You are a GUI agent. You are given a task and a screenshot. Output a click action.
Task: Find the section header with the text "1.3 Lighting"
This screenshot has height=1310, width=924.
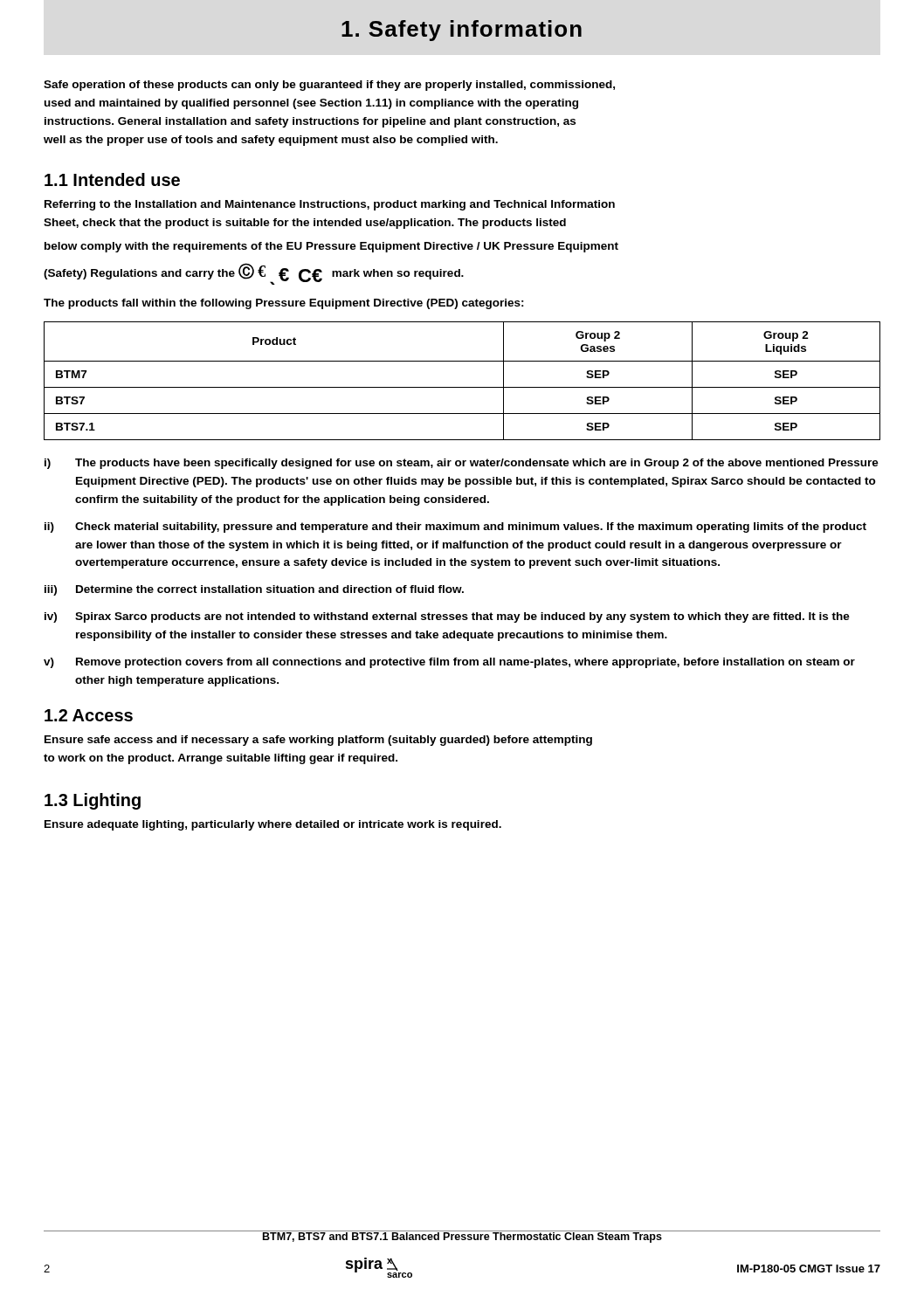(x=93, y=800)
